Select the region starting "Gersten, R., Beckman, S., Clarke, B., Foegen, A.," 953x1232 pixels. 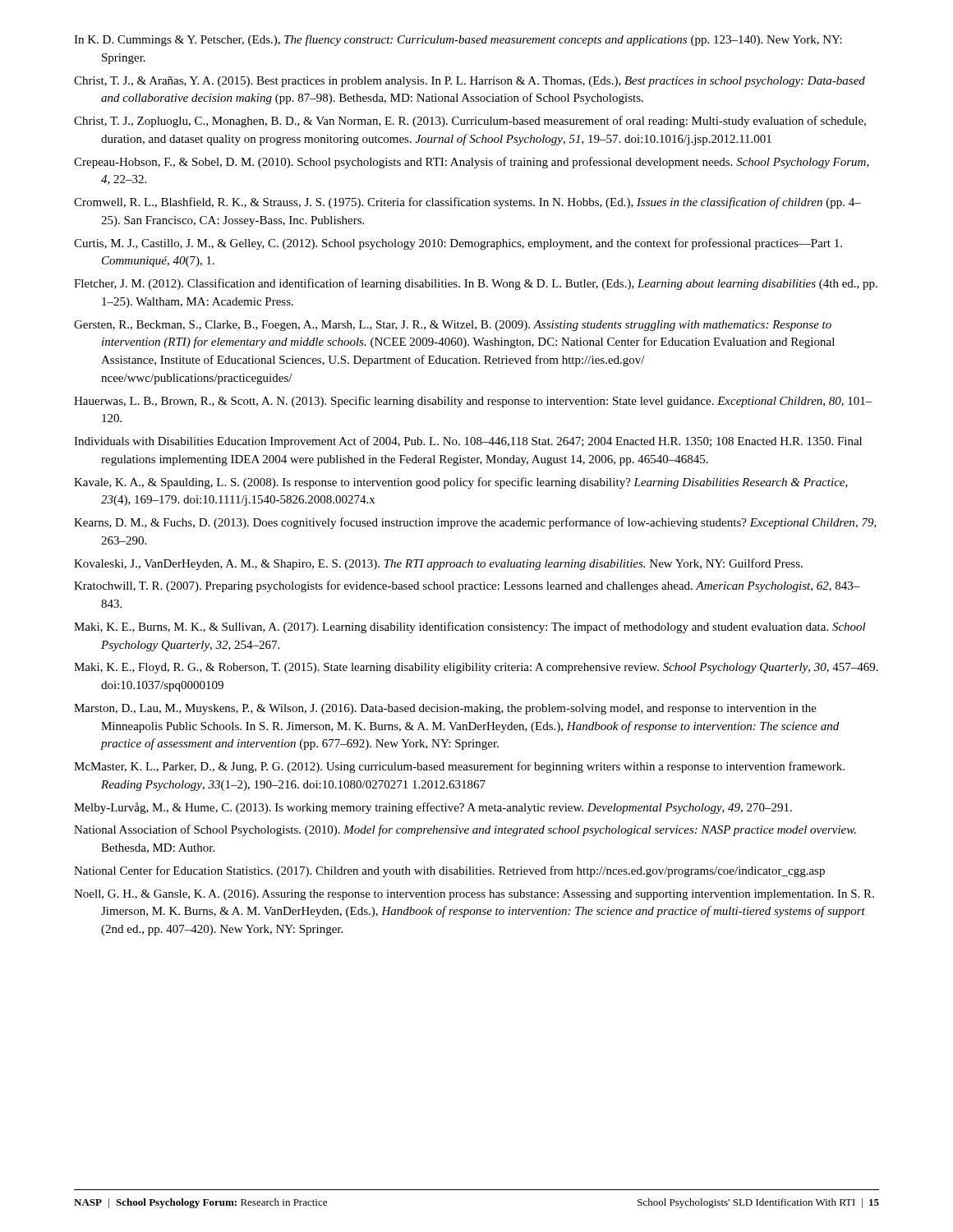point(476,351)
